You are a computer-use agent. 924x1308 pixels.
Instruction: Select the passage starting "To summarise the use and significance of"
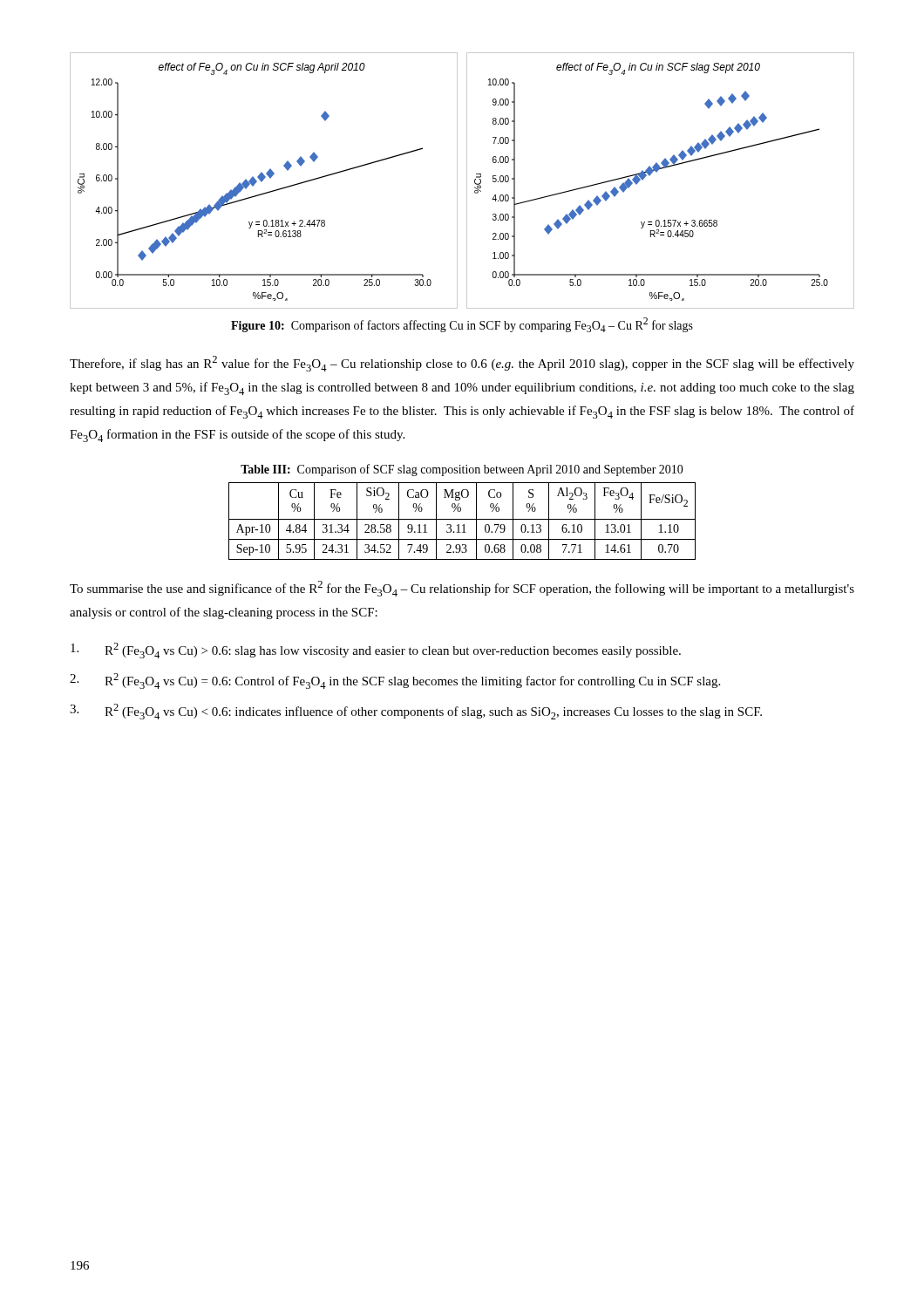coord(462,599)
